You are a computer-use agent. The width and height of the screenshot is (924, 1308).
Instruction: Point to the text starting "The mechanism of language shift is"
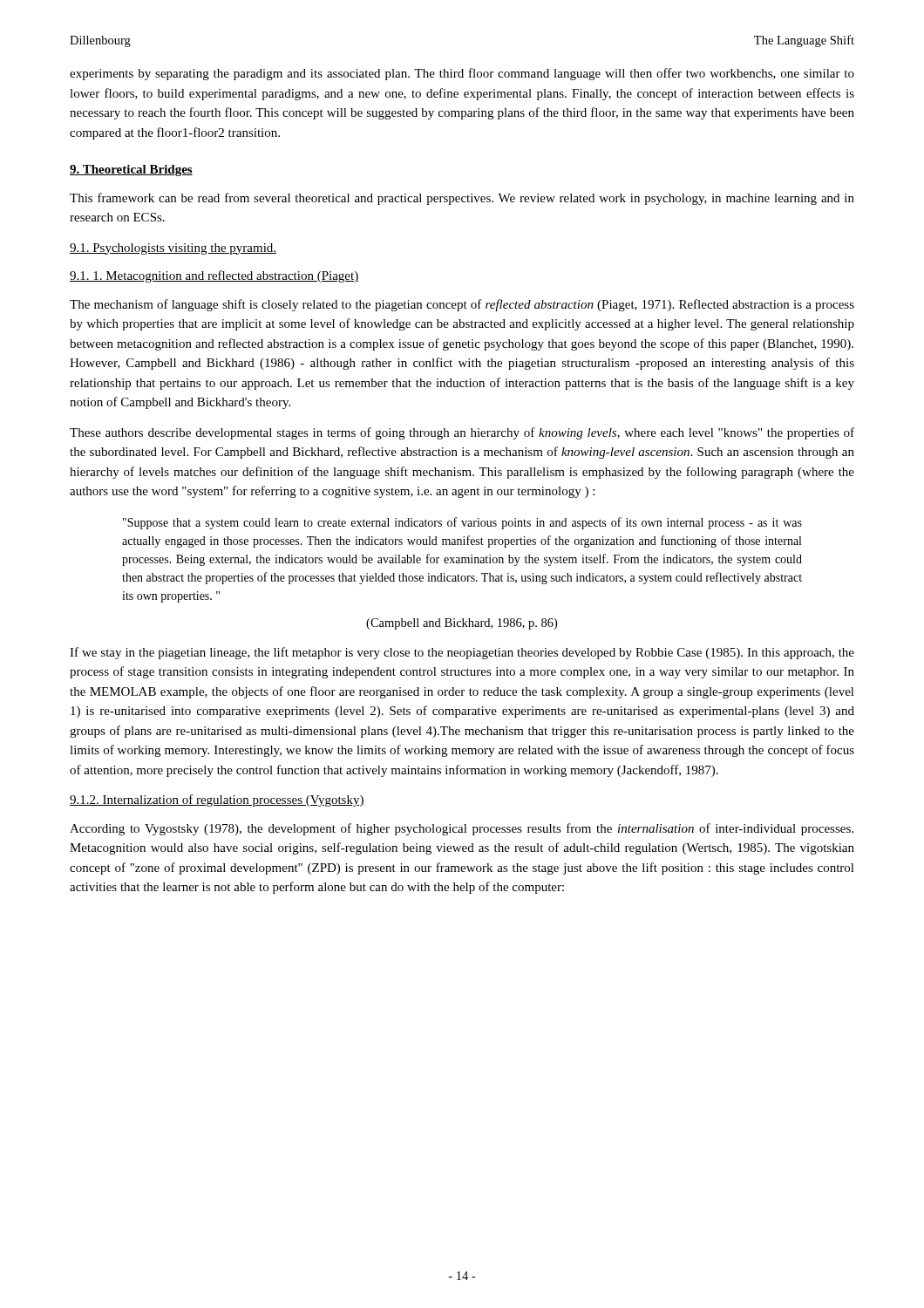coord(462,353)
